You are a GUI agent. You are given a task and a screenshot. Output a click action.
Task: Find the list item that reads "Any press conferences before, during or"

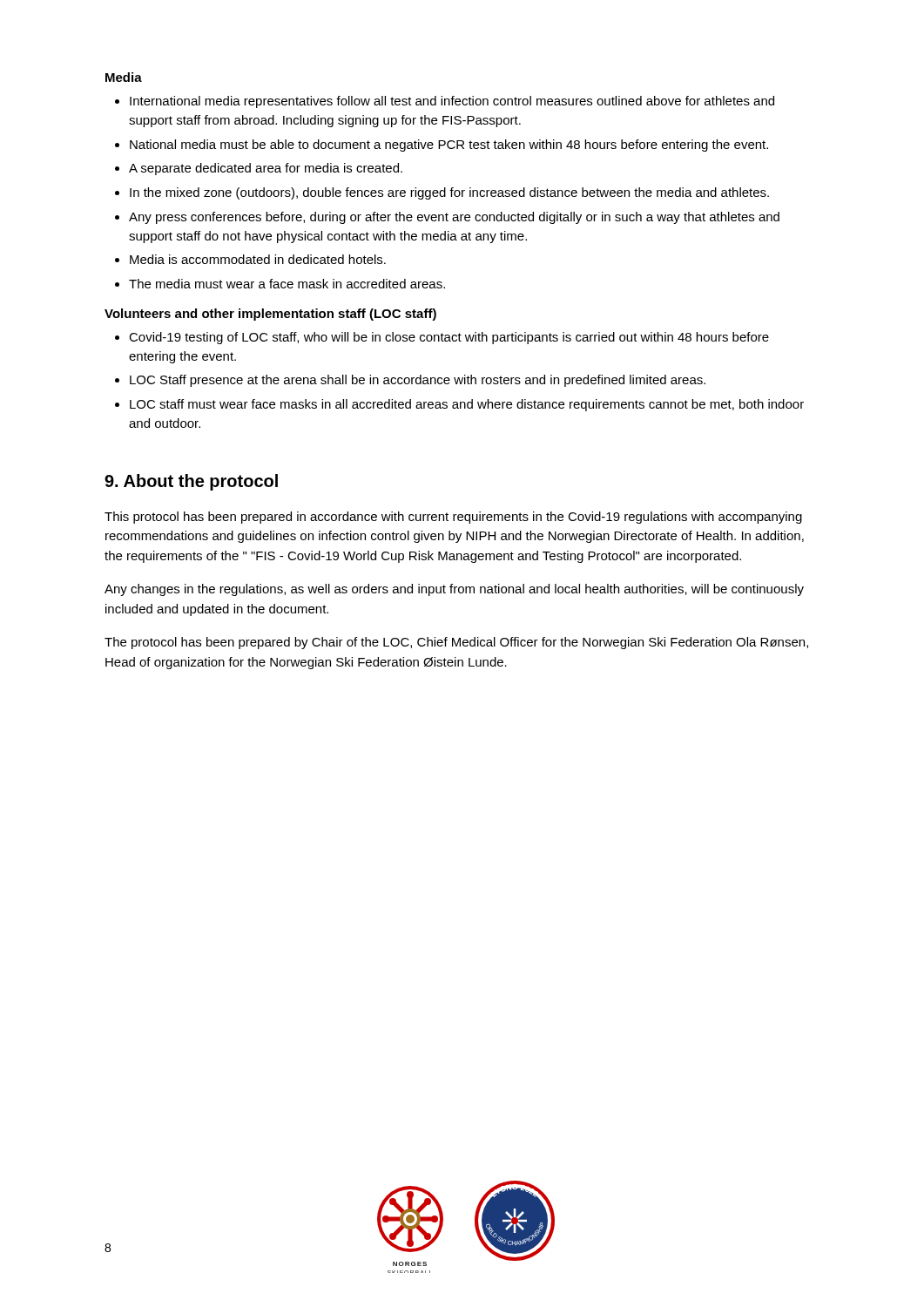455,226
